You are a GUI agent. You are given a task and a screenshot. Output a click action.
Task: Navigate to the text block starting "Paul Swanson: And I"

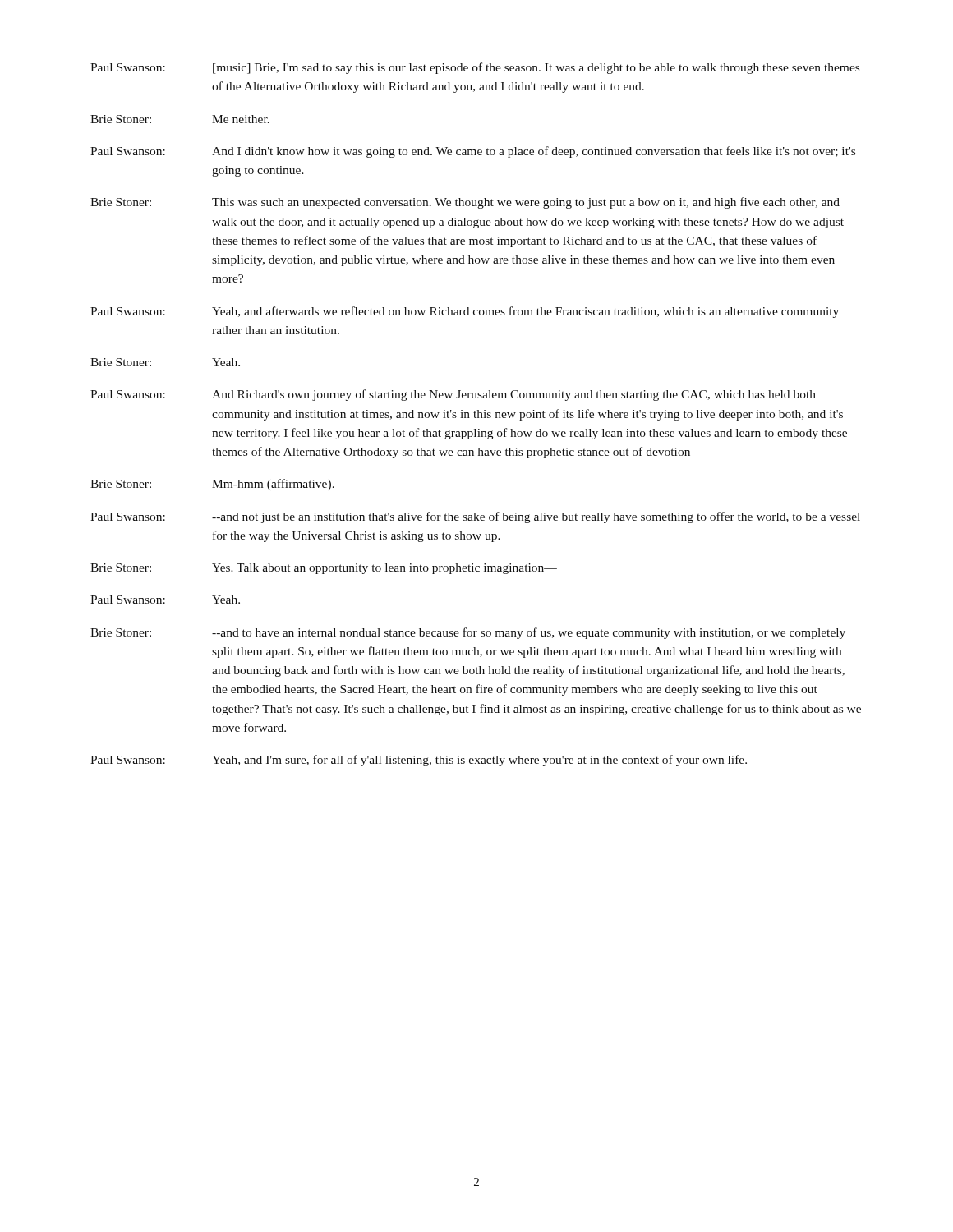tap(476, 160)
